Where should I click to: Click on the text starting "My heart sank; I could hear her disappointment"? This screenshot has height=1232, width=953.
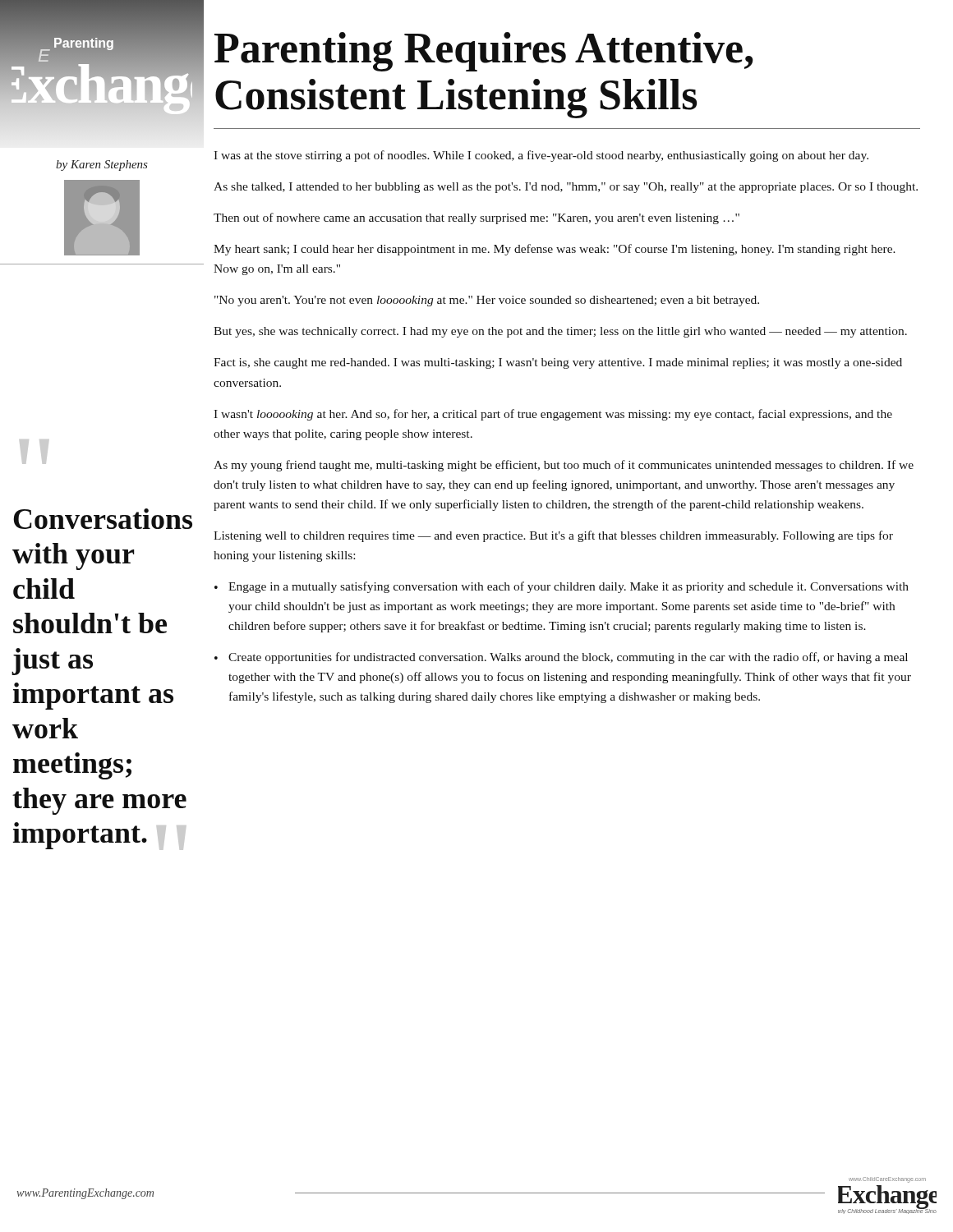pos(555,259)
